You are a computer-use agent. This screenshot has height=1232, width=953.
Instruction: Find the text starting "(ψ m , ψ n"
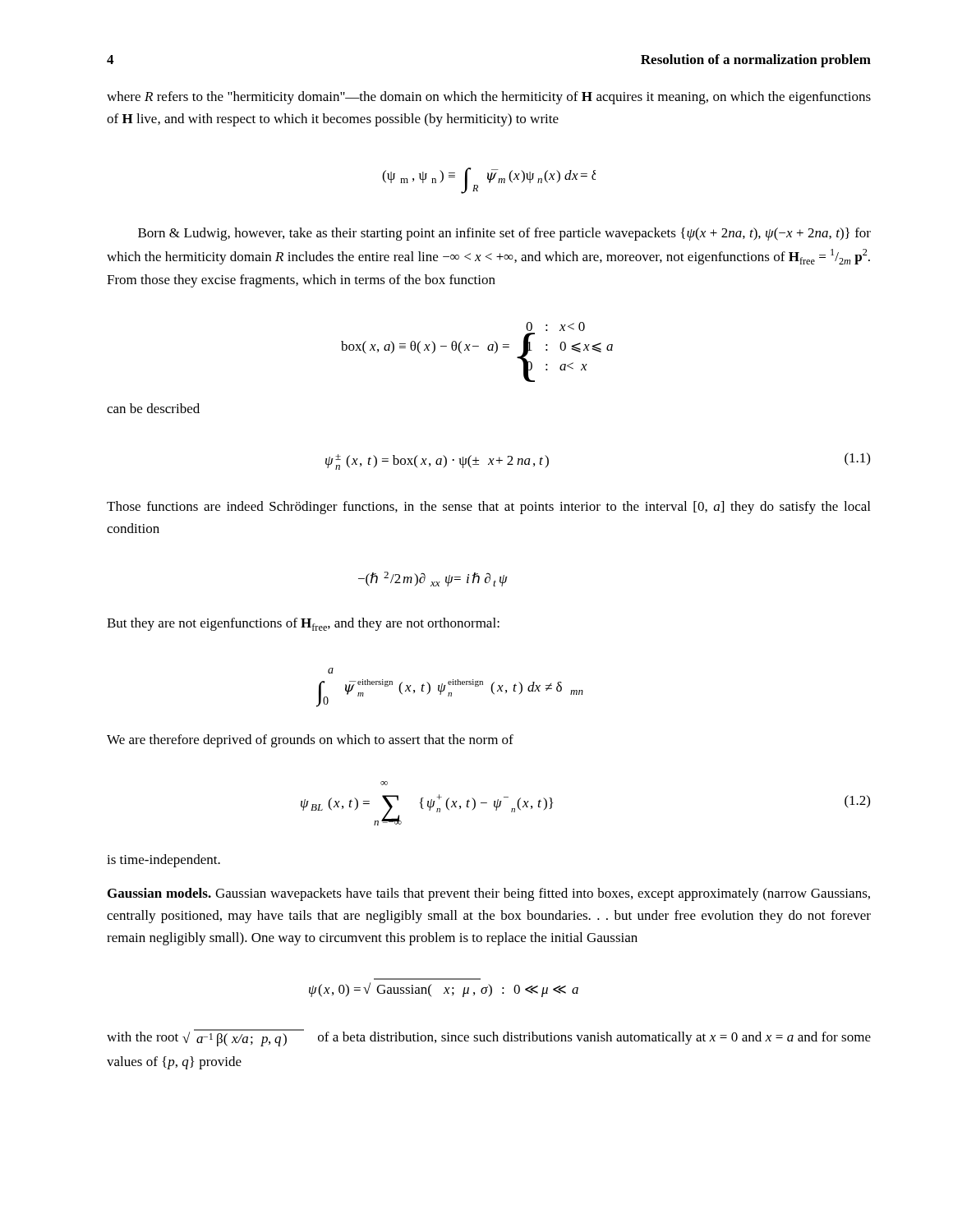[x=497, y=176]
